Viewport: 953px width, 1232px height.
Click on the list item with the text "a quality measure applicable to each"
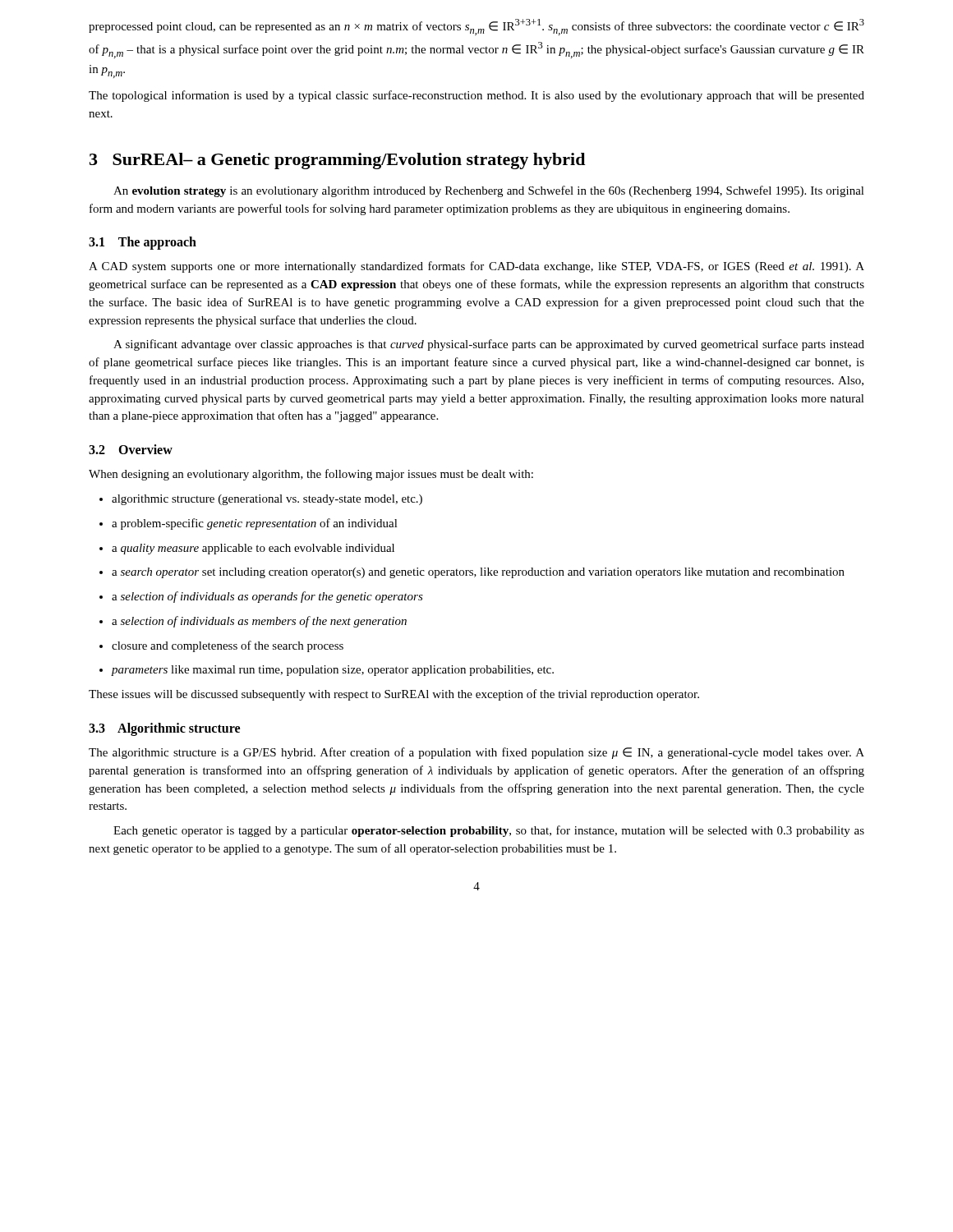tap(247, 549)
